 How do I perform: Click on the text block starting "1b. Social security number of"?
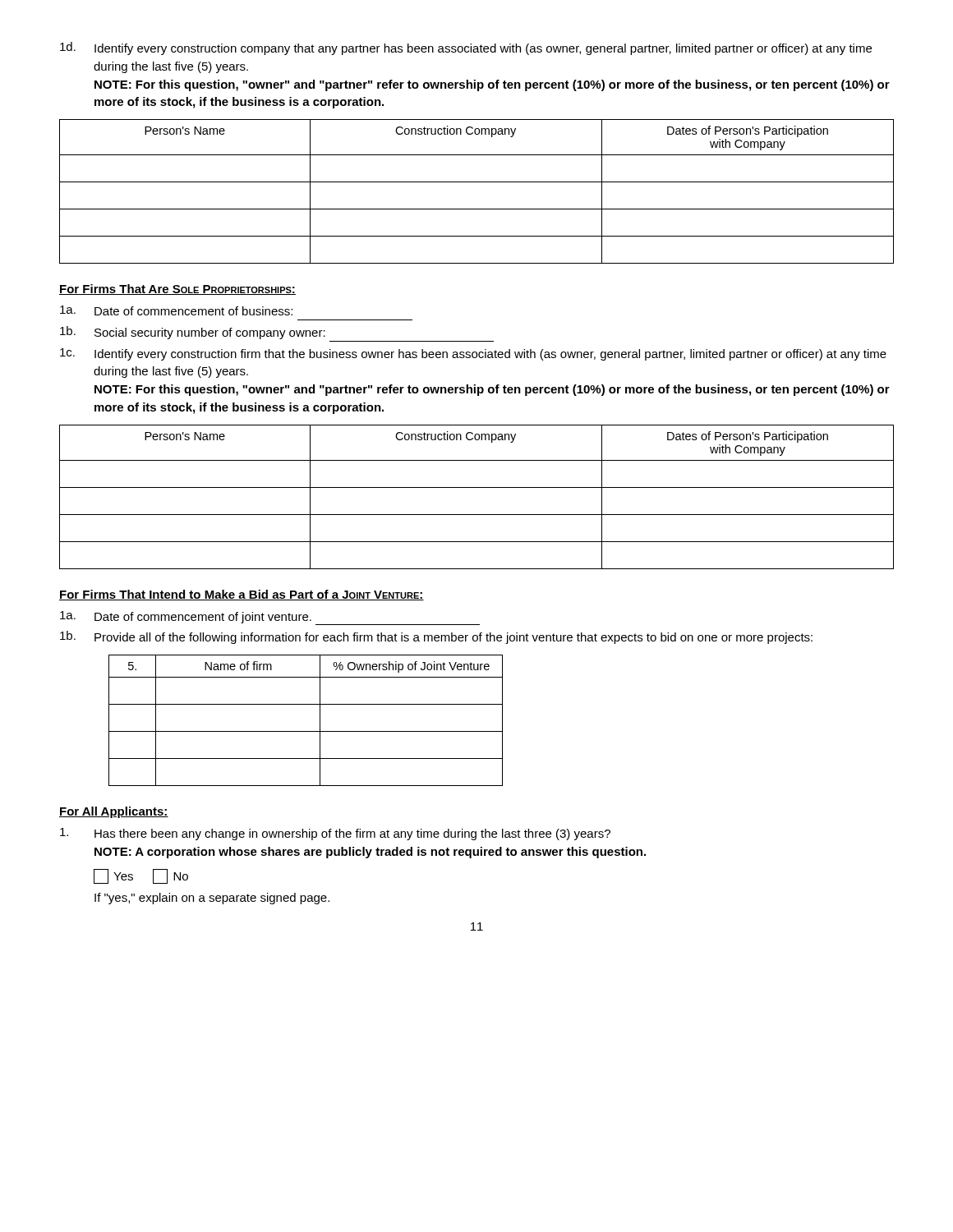(x=476, y=332)
